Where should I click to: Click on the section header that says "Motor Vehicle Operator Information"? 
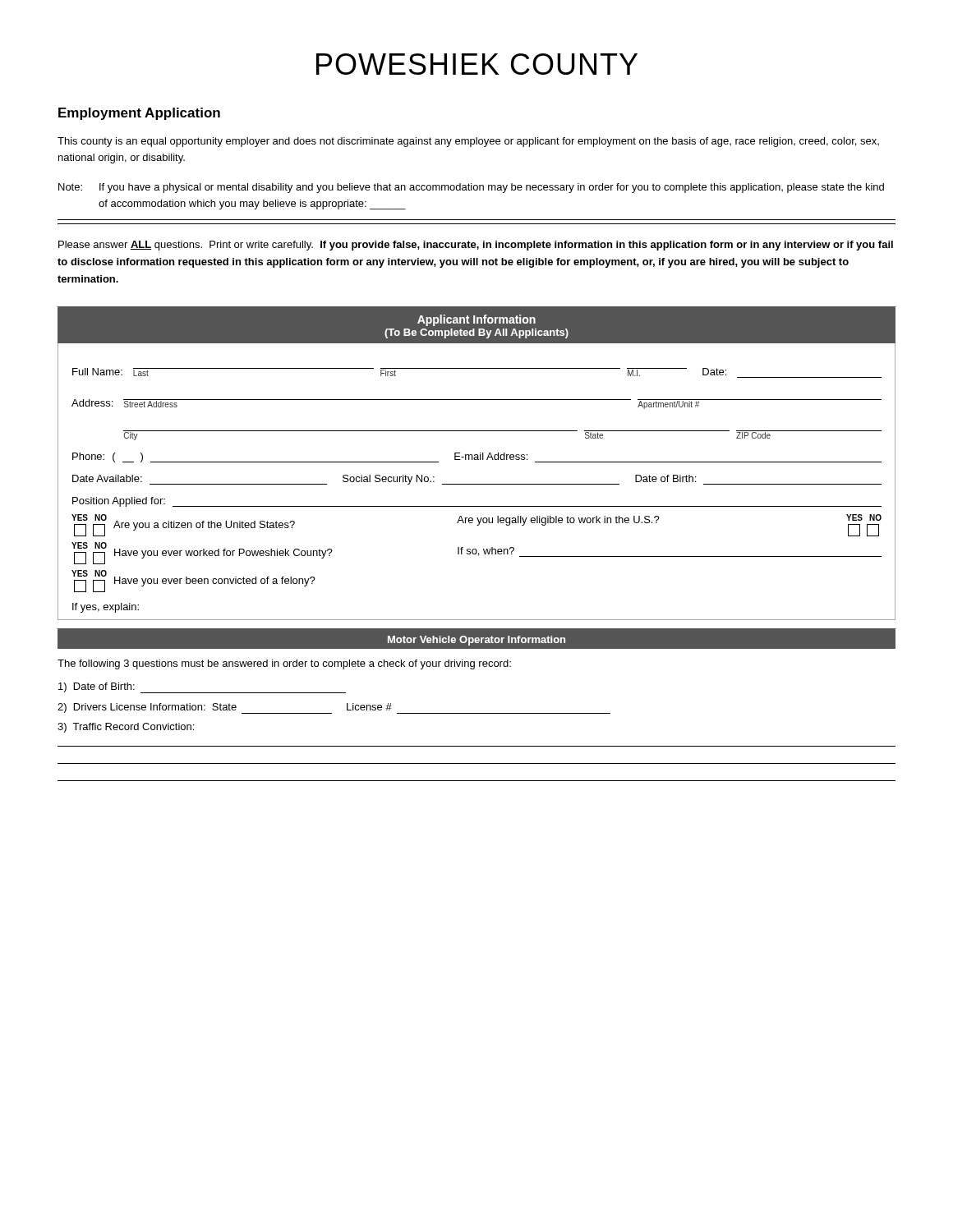point(476,639)
